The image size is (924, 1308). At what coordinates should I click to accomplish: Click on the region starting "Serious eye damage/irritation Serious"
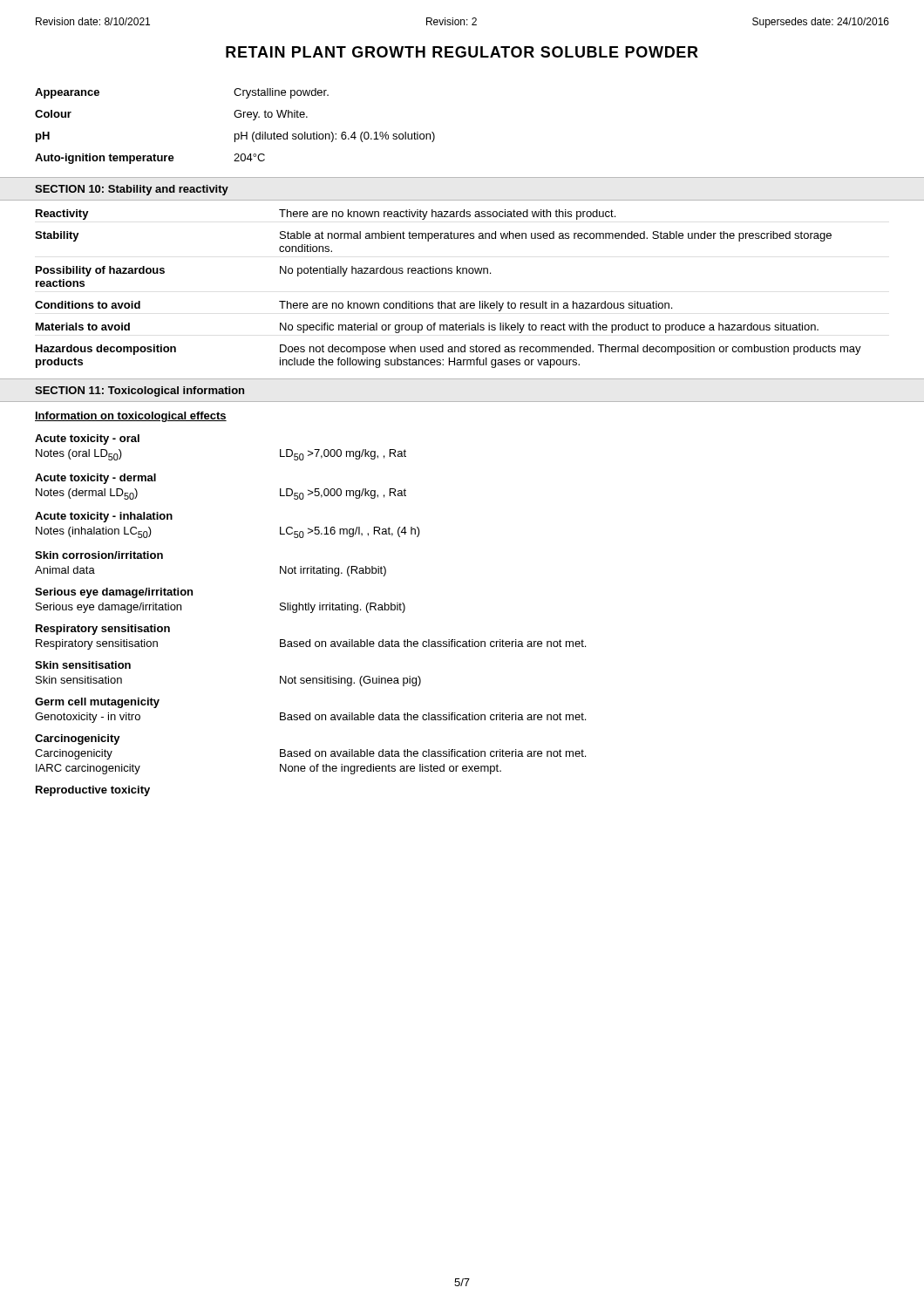[114, 593]
